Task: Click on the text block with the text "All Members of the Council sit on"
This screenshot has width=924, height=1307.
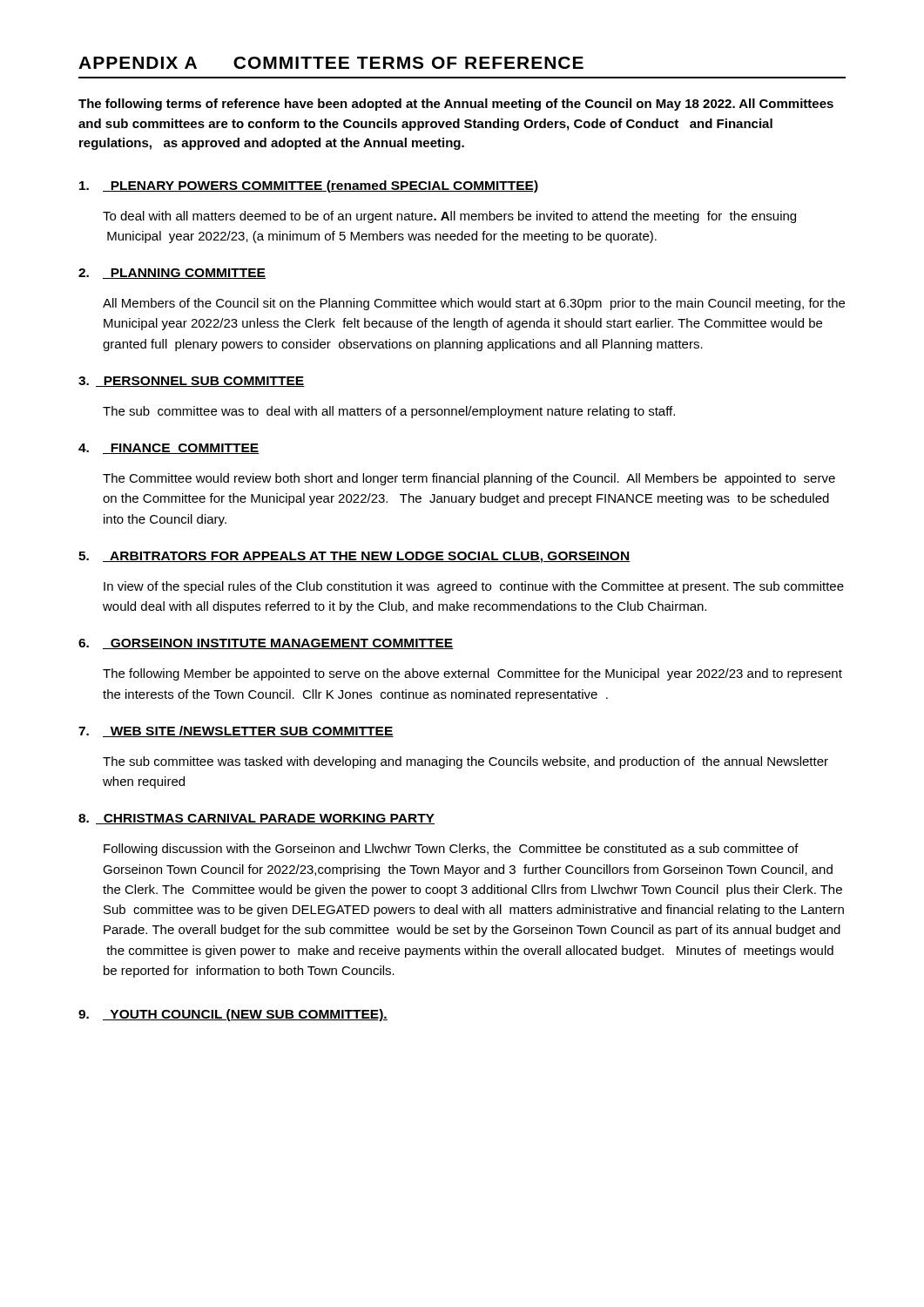Action: pos(474,323)
